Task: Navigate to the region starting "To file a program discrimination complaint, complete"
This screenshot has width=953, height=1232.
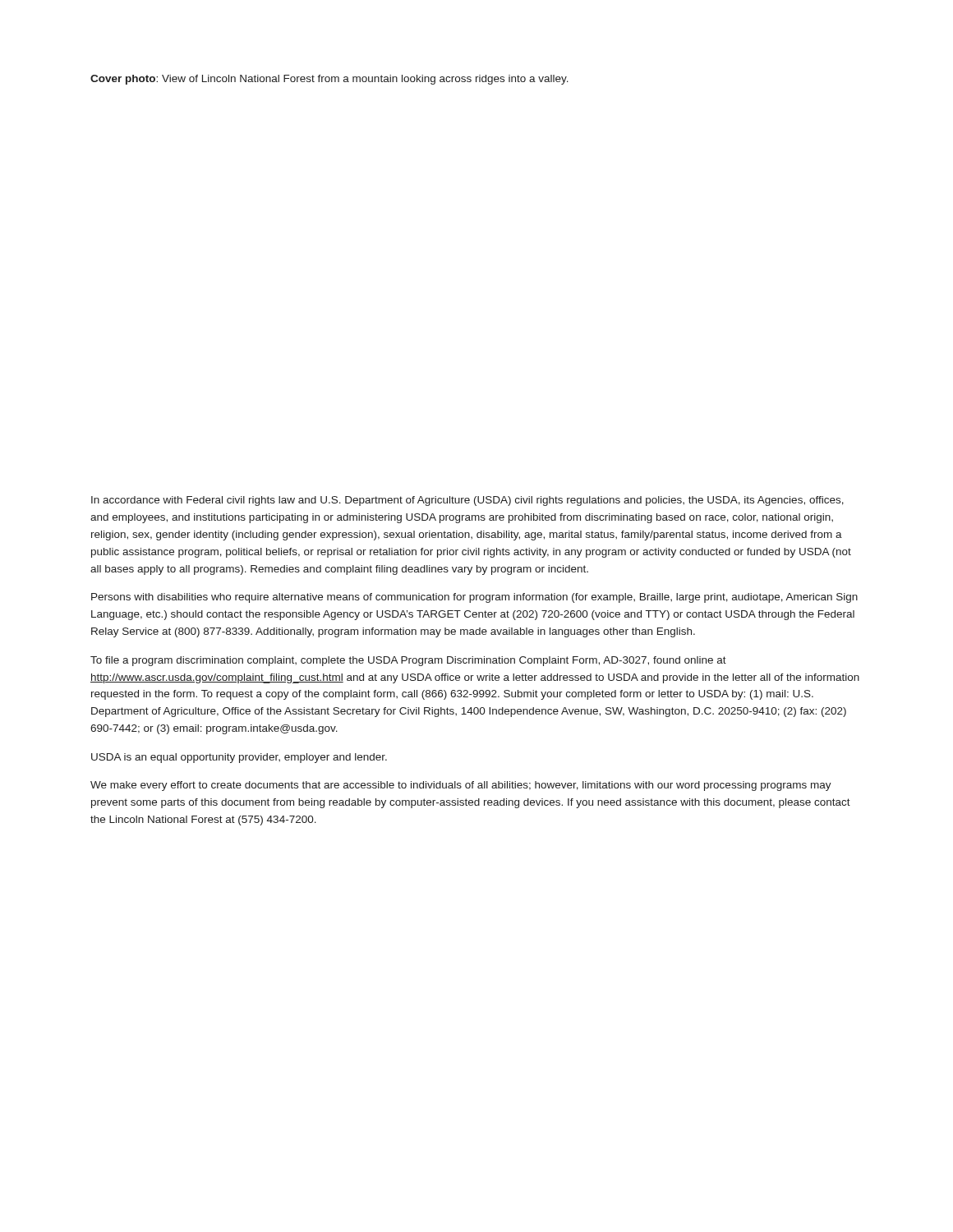Action: coord(476,695)
